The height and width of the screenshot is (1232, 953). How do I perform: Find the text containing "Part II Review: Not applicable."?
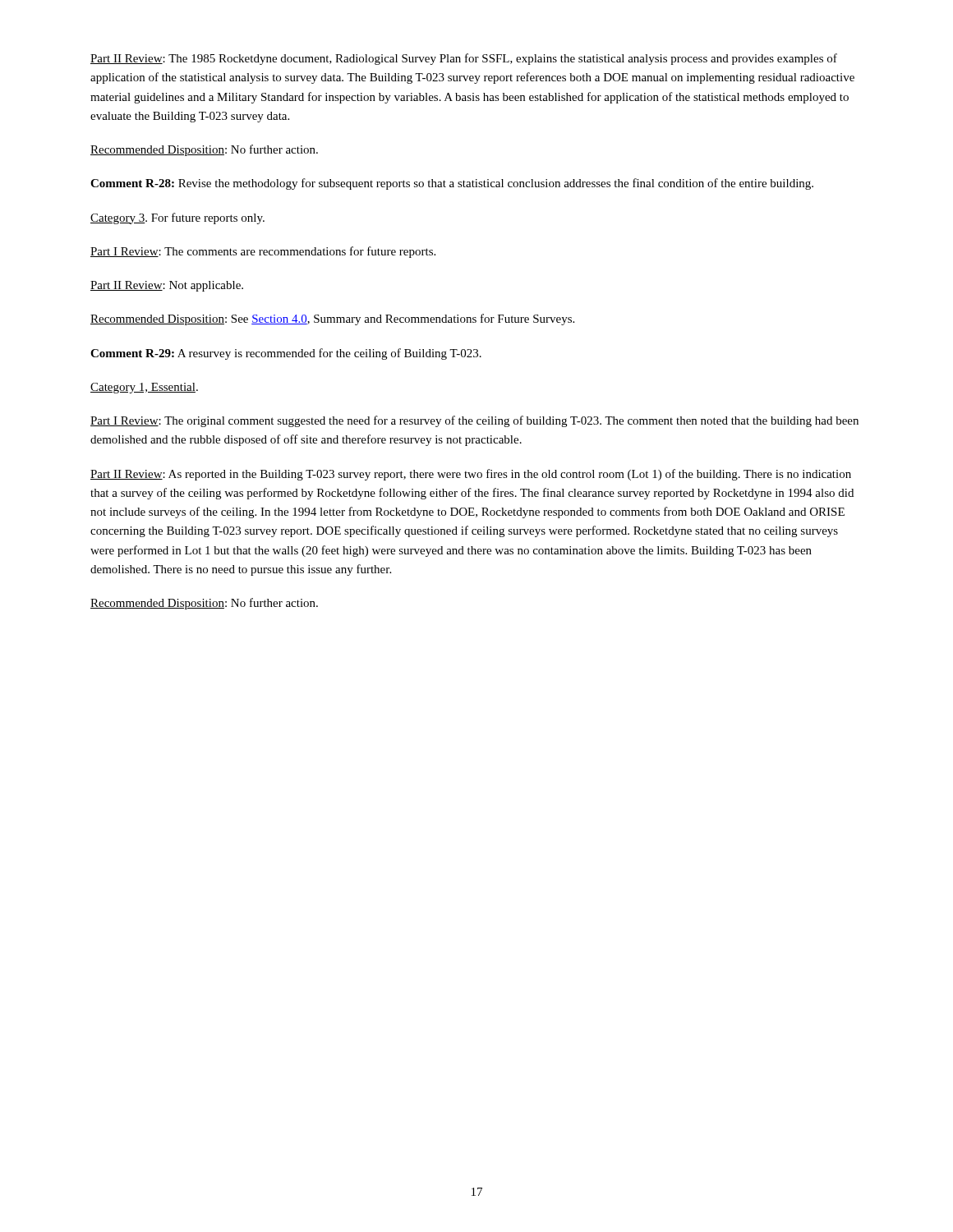167,285
